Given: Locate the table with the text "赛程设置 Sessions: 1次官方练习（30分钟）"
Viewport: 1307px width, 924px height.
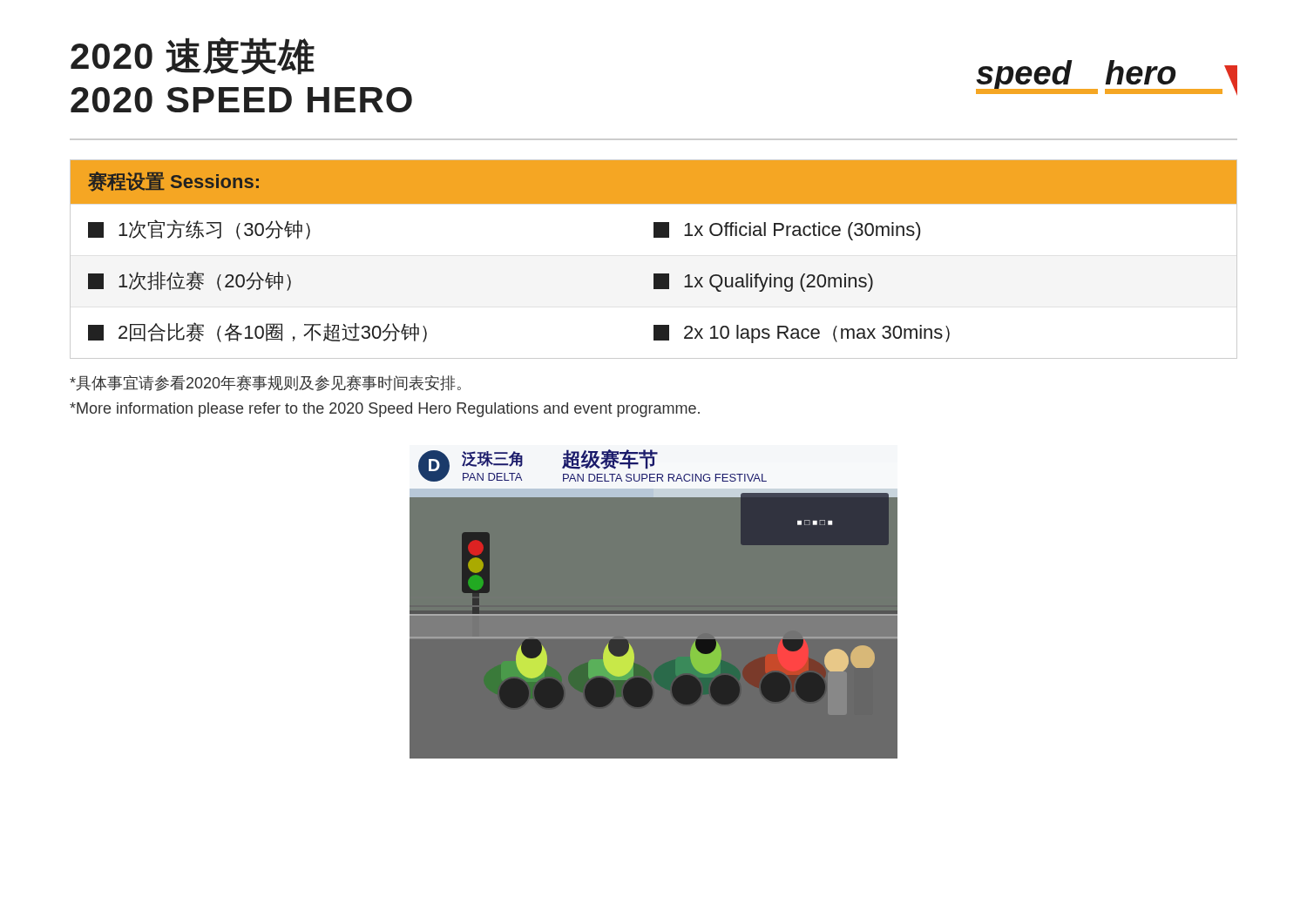Looking at the screenshot, I should [x=654, y=259].
